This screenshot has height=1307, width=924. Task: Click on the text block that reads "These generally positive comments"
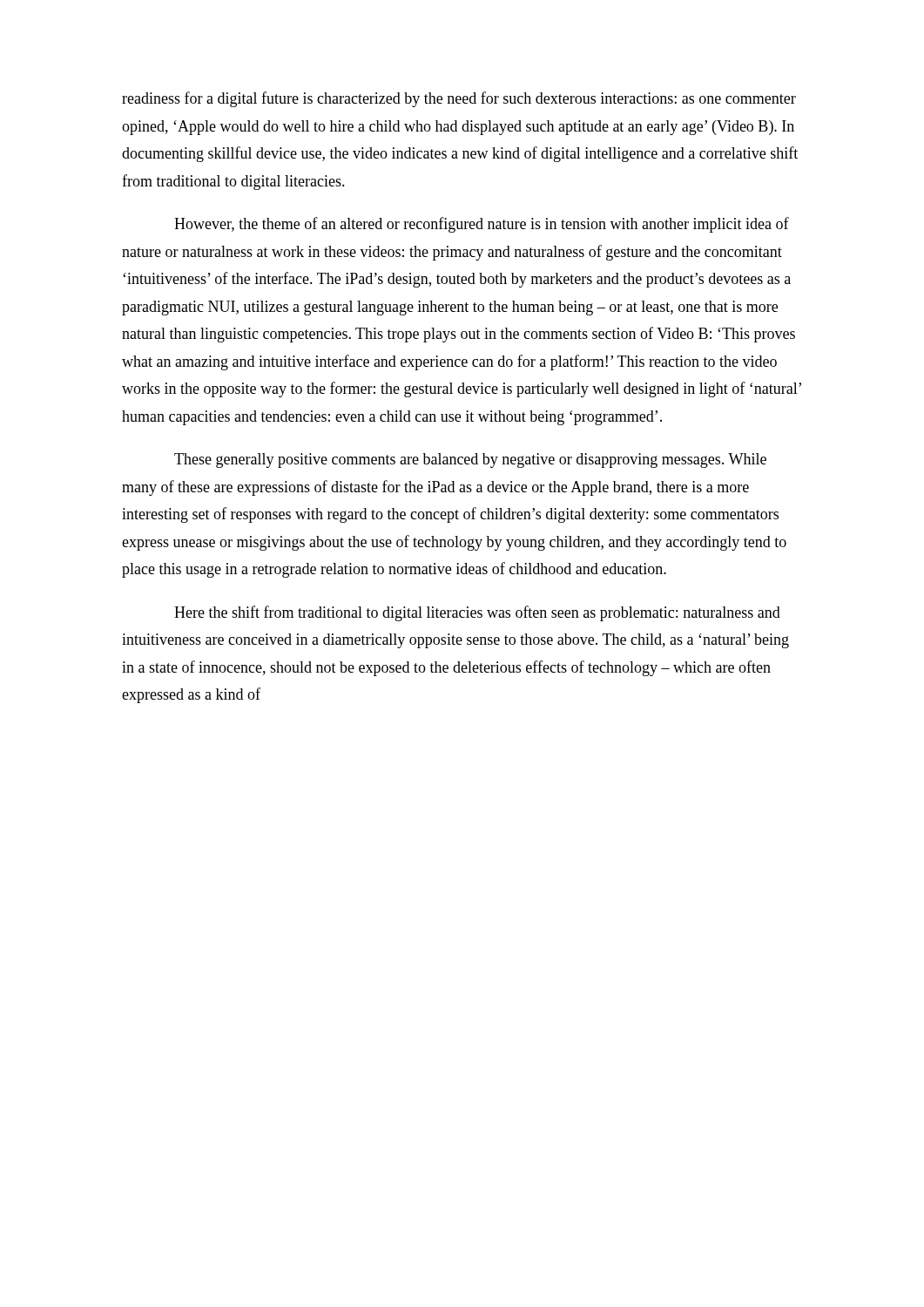[462, 515]
